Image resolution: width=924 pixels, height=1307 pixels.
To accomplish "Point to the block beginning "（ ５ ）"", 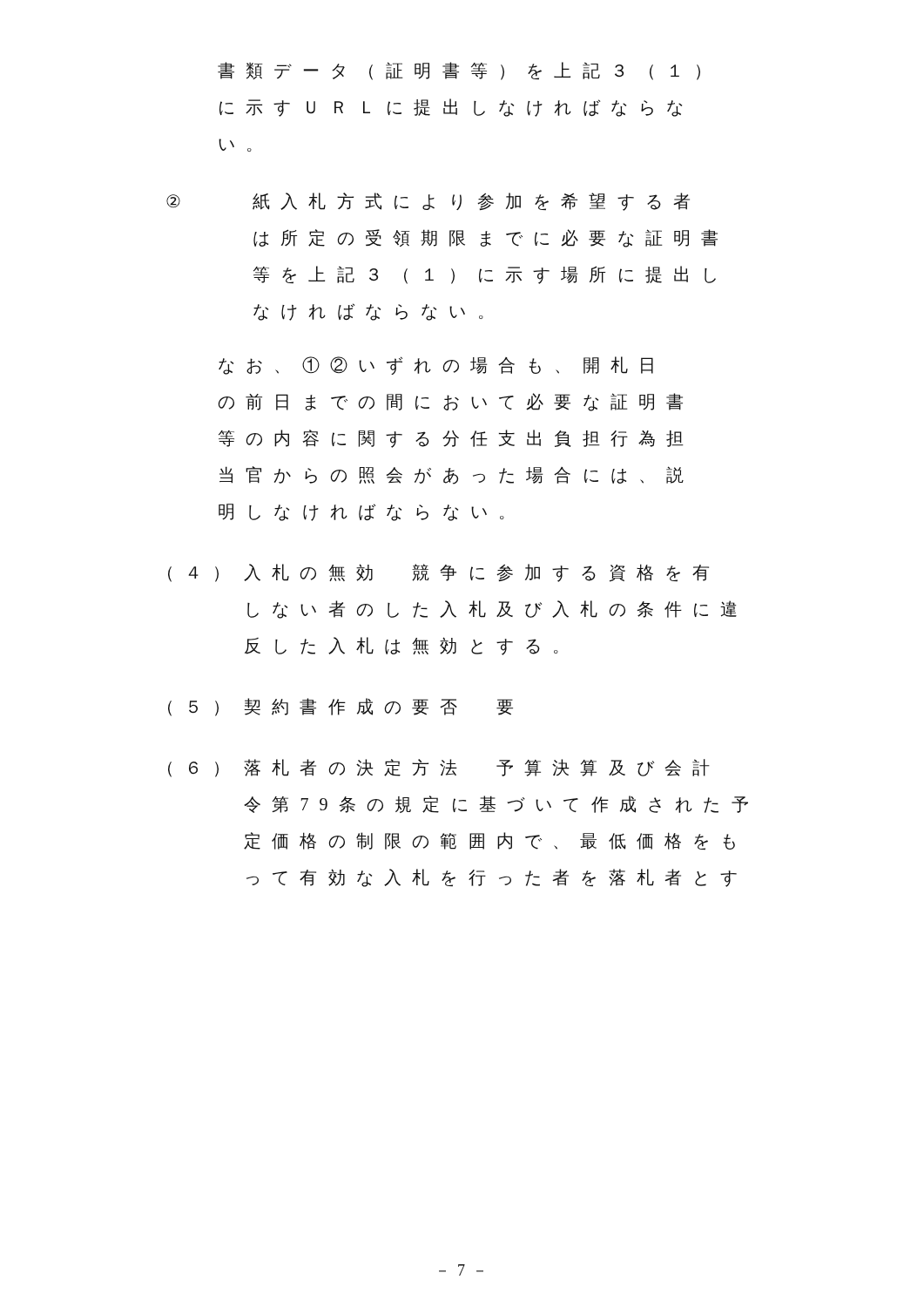I will [497, 707].
